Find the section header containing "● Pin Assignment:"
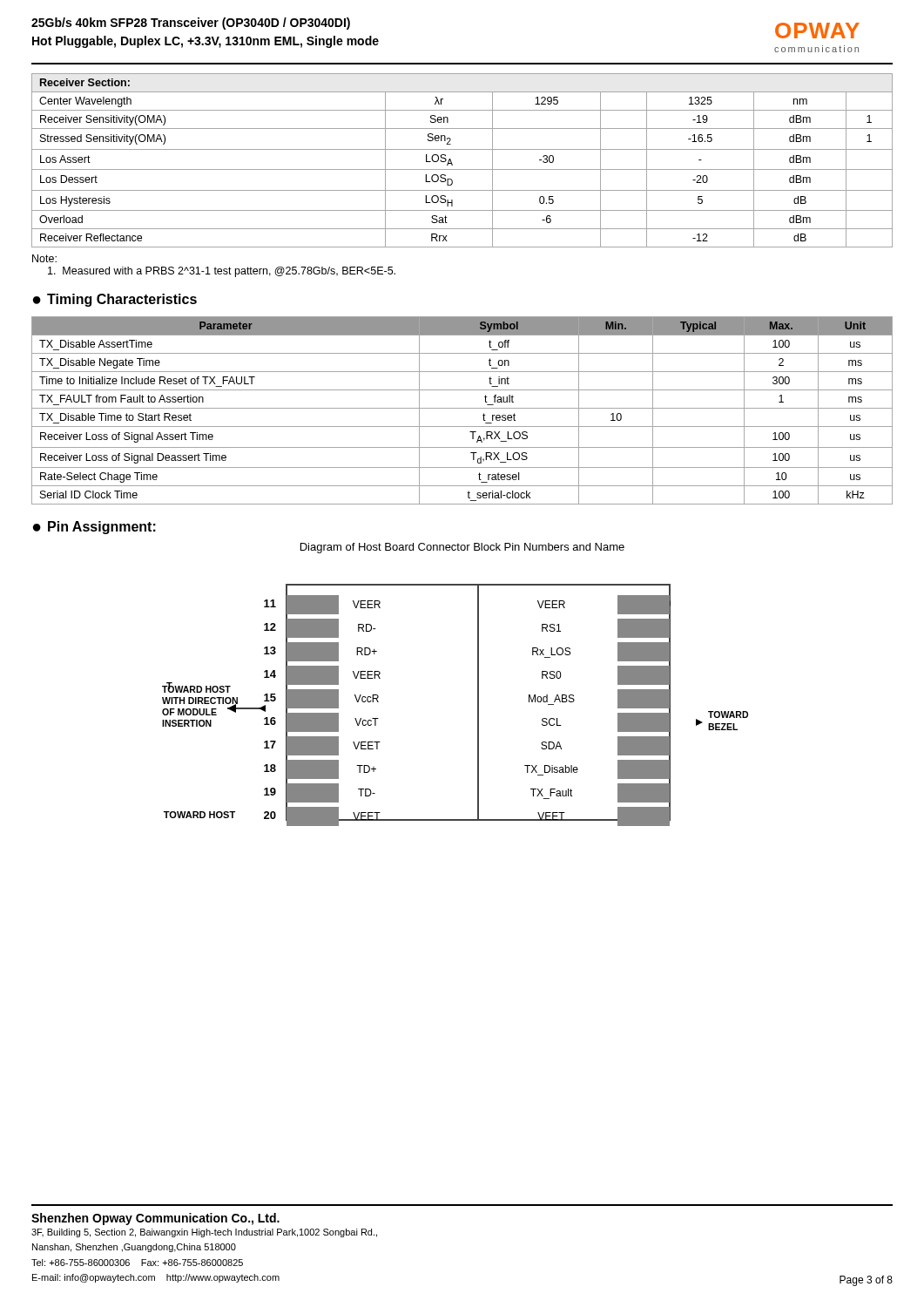The height and width of the screenshot is (1307, 924). [94, 527]
